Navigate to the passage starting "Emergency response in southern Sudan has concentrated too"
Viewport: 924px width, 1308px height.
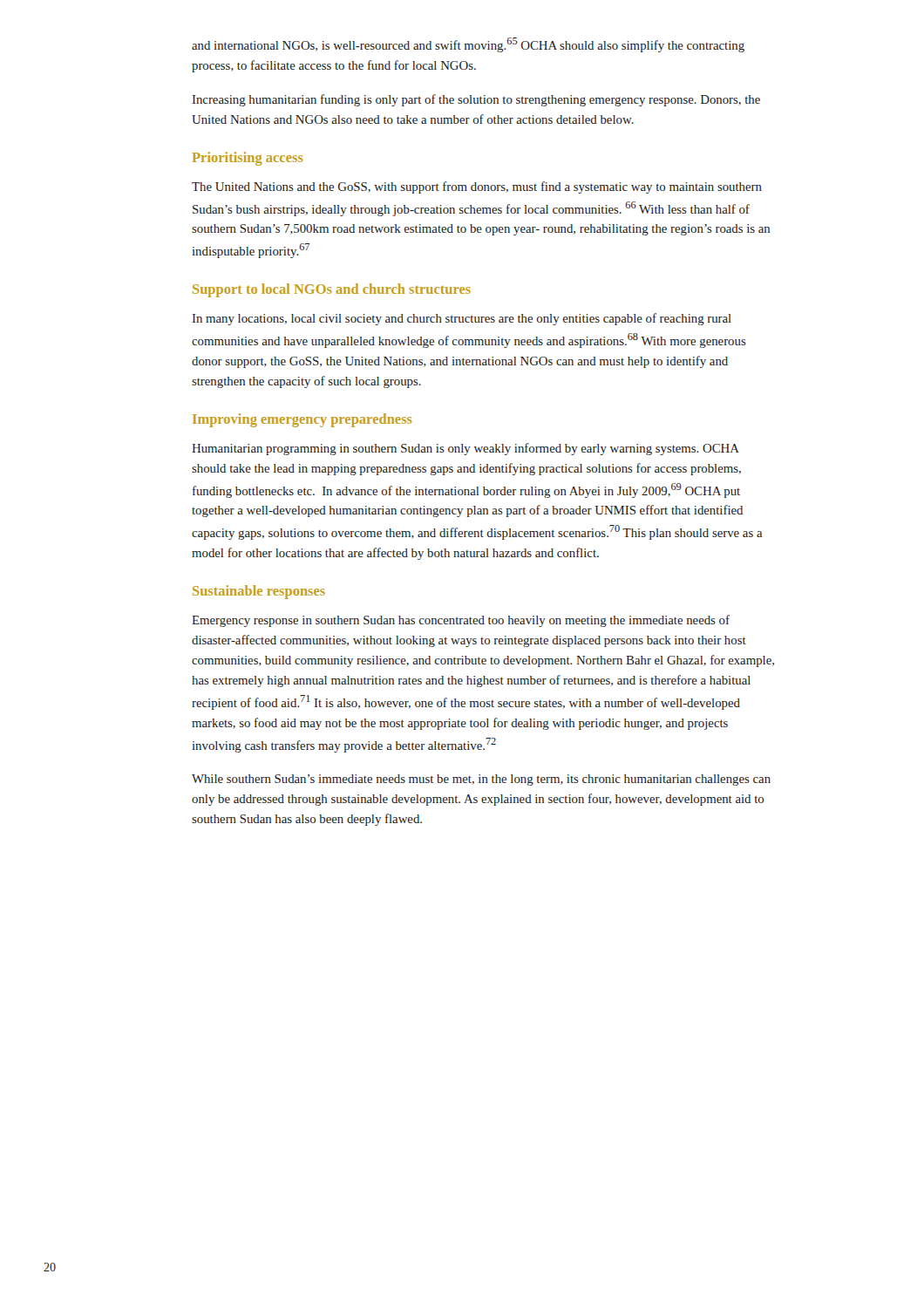tap(483, 683)
